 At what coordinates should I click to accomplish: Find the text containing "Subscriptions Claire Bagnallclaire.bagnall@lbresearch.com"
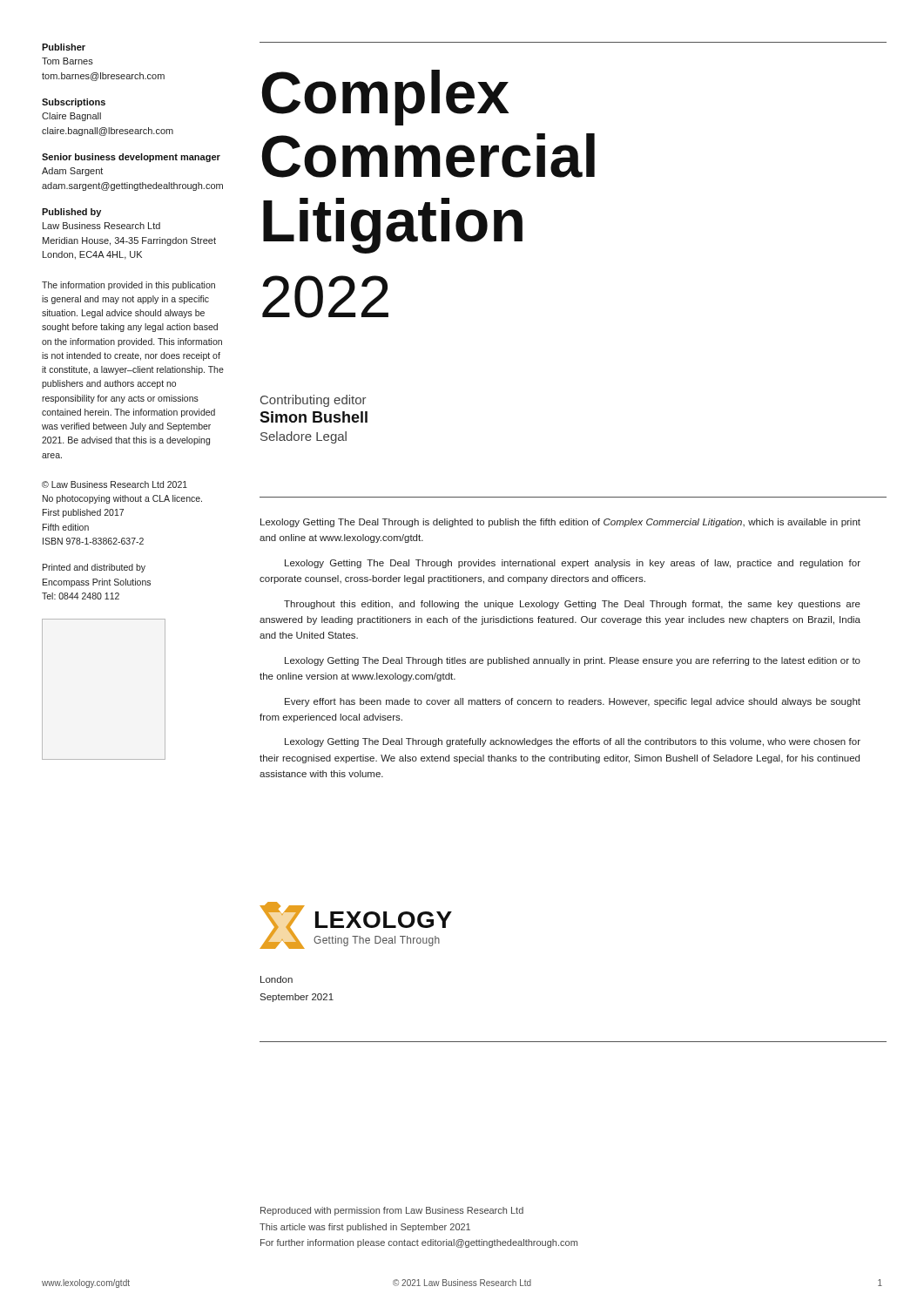(x=133, y=117)
